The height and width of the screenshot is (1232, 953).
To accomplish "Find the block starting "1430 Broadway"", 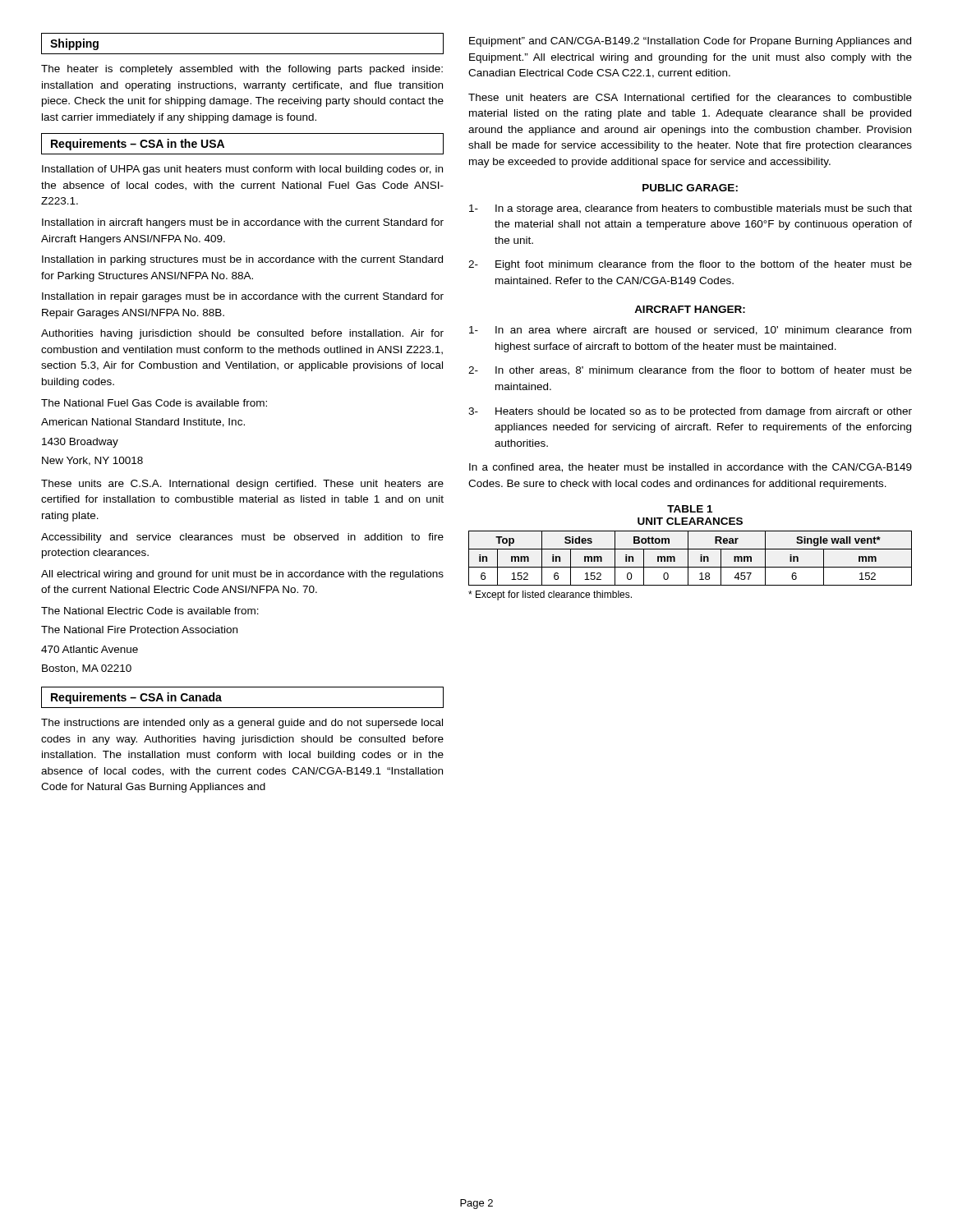I will 80,441.
